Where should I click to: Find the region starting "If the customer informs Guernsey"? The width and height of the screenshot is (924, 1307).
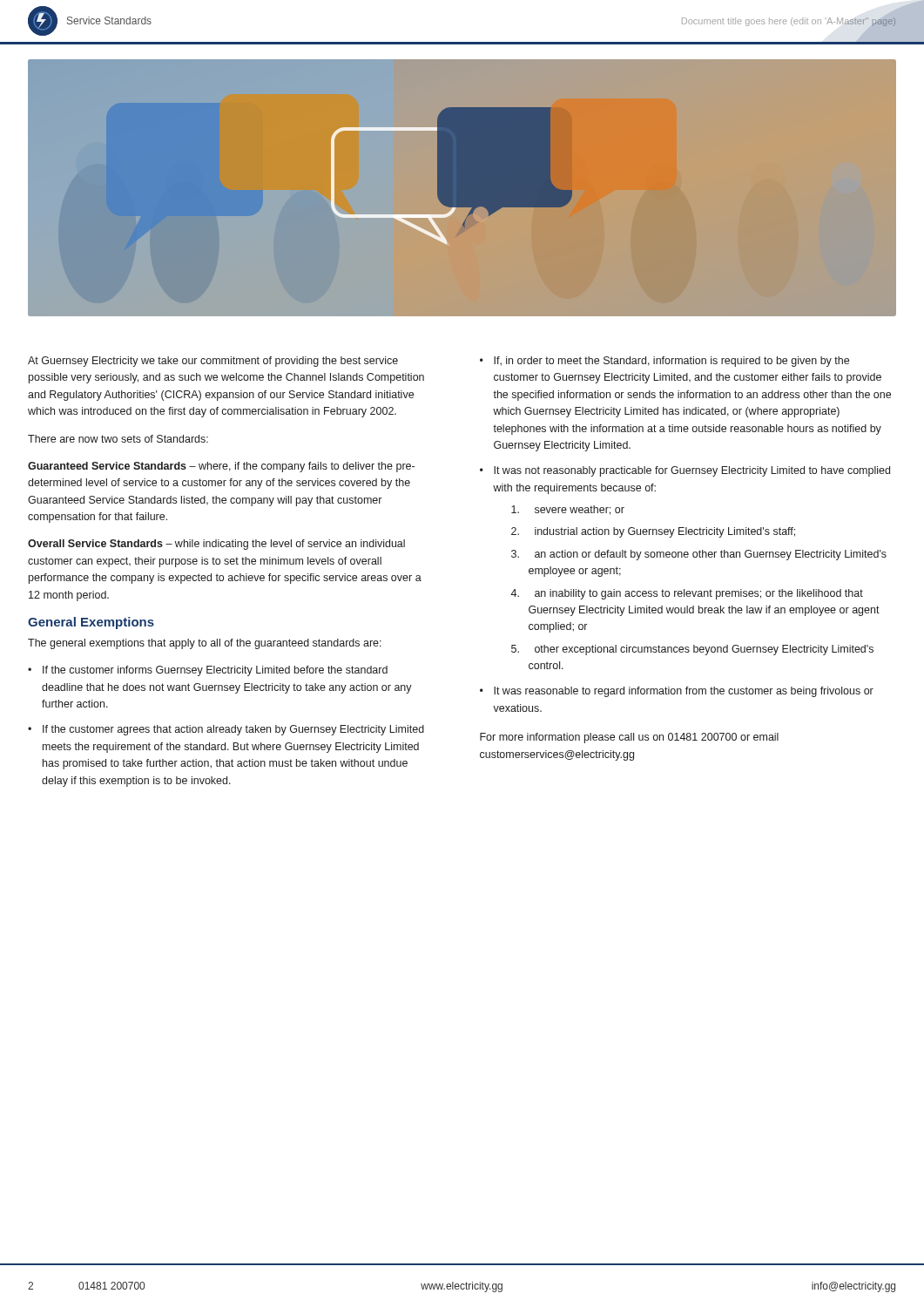coord(227,687)
